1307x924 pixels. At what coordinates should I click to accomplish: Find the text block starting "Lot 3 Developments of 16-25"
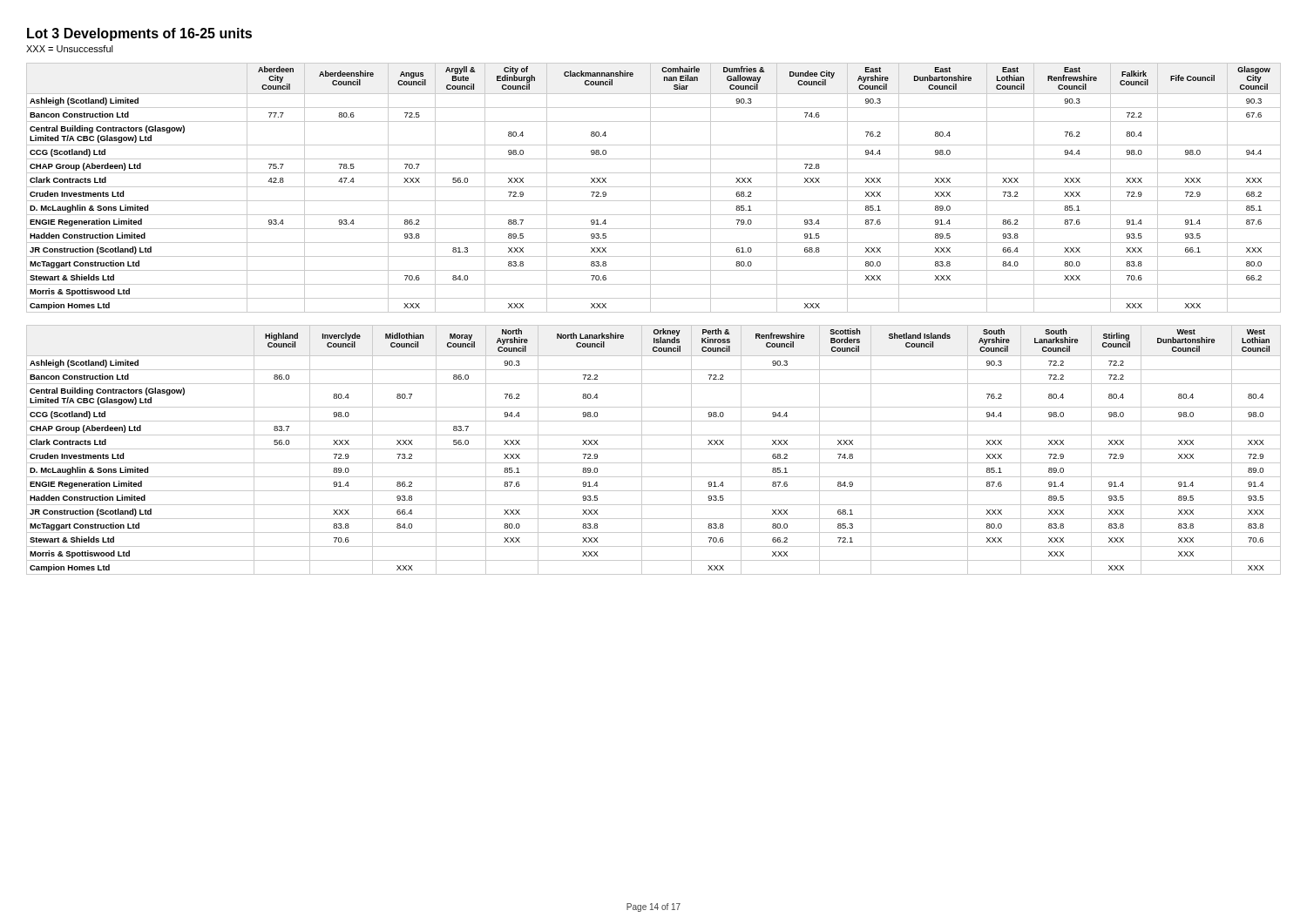tap(139, 34)
